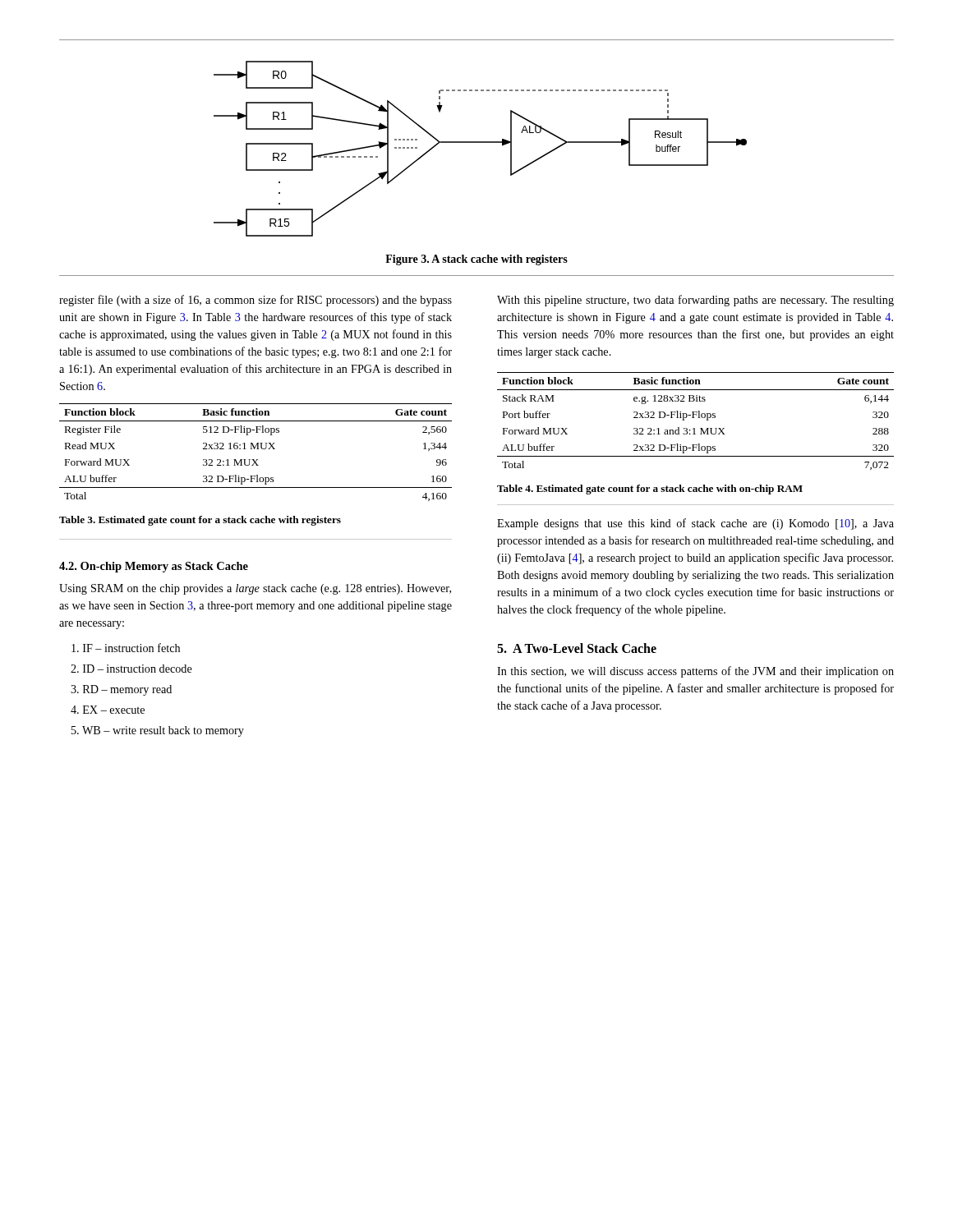This screenshot has height=1232, width=953.
Task: Select the region starting "Figure 3. A stack cache with registers"
Action: point(476,259)
